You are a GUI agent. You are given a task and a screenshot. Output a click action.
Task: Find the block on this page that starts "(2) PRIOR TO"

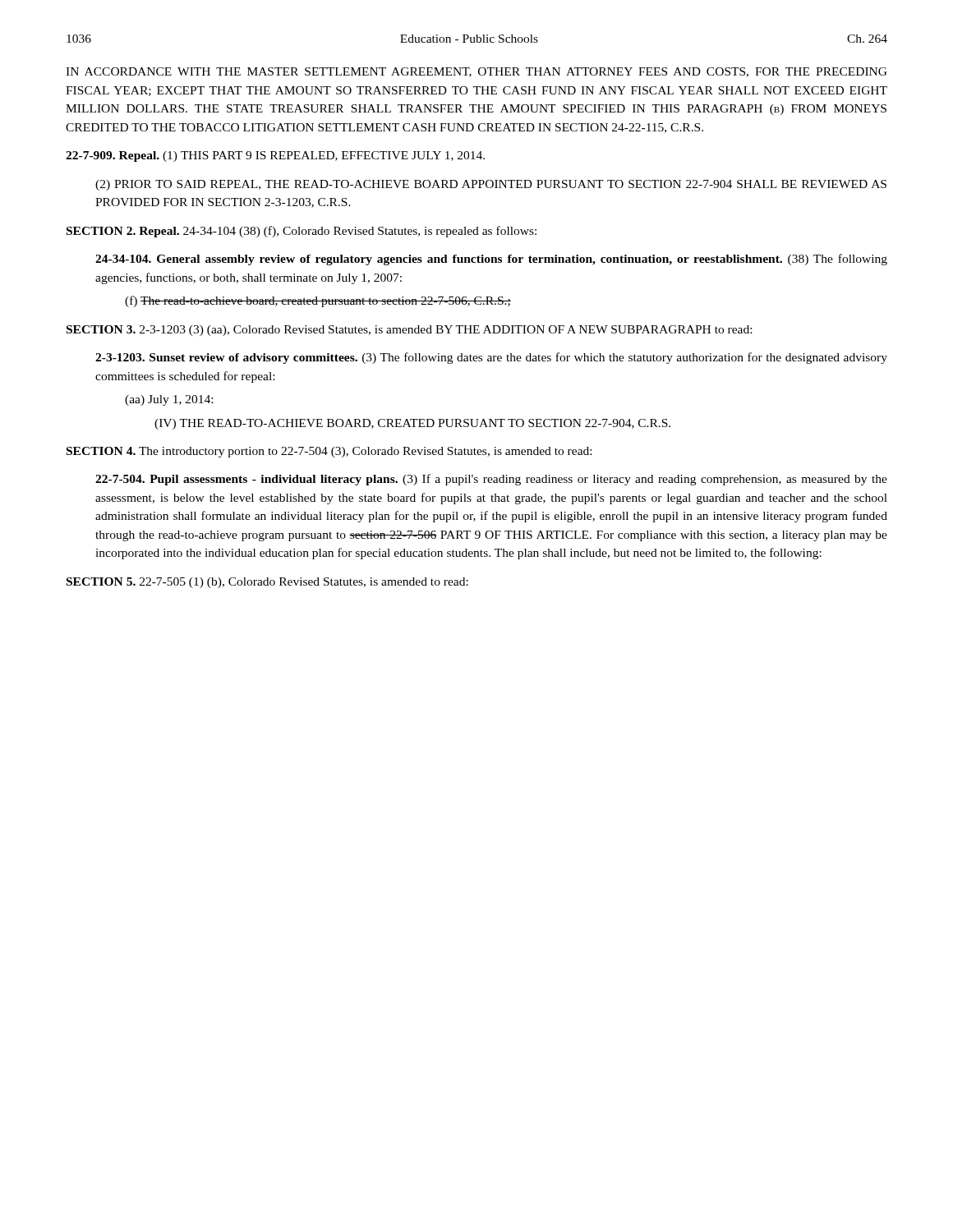point(491,193)
